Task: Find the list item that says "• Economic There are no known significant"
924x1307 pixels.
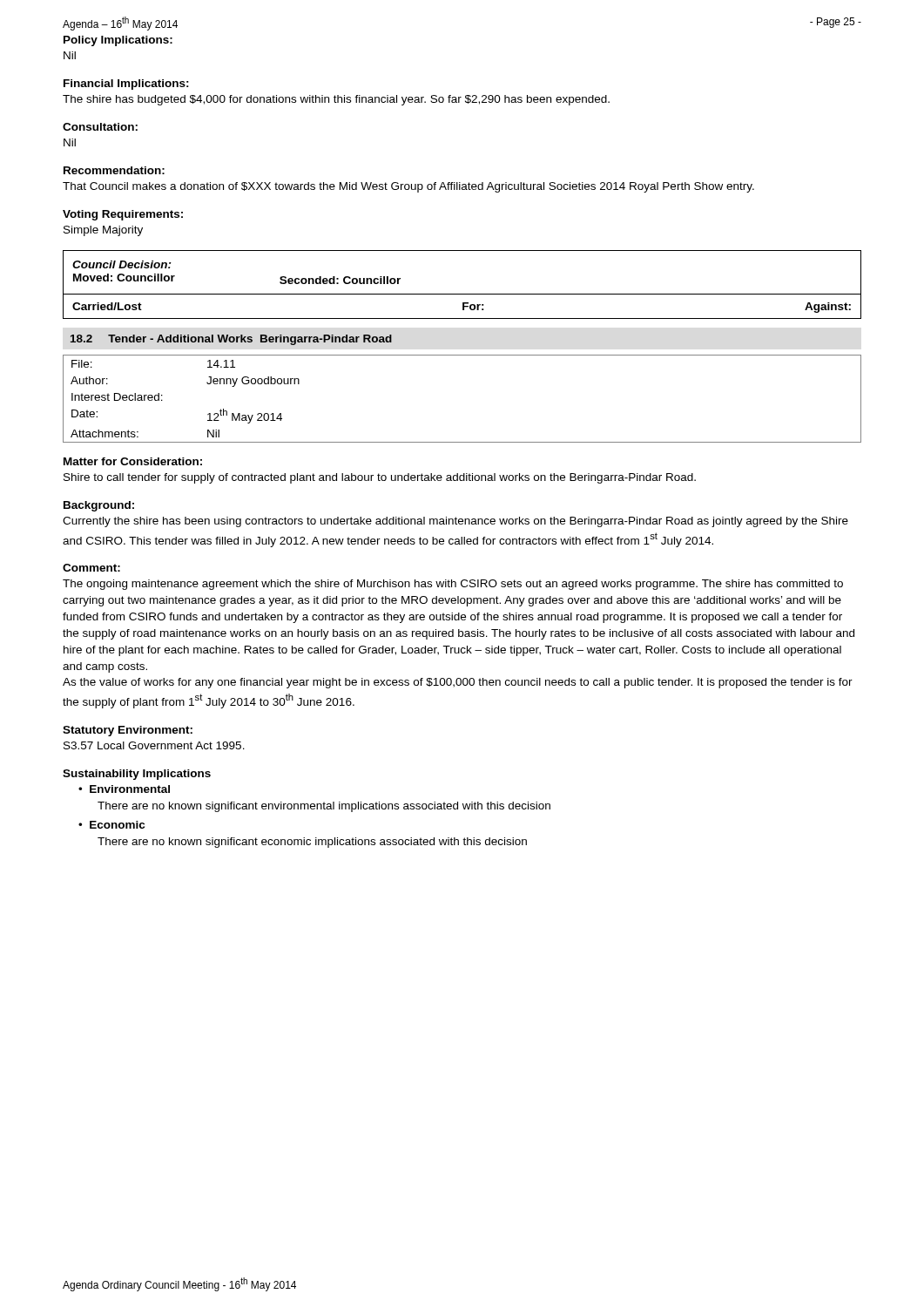Action: pyautogui.click(x=303, y=833)
